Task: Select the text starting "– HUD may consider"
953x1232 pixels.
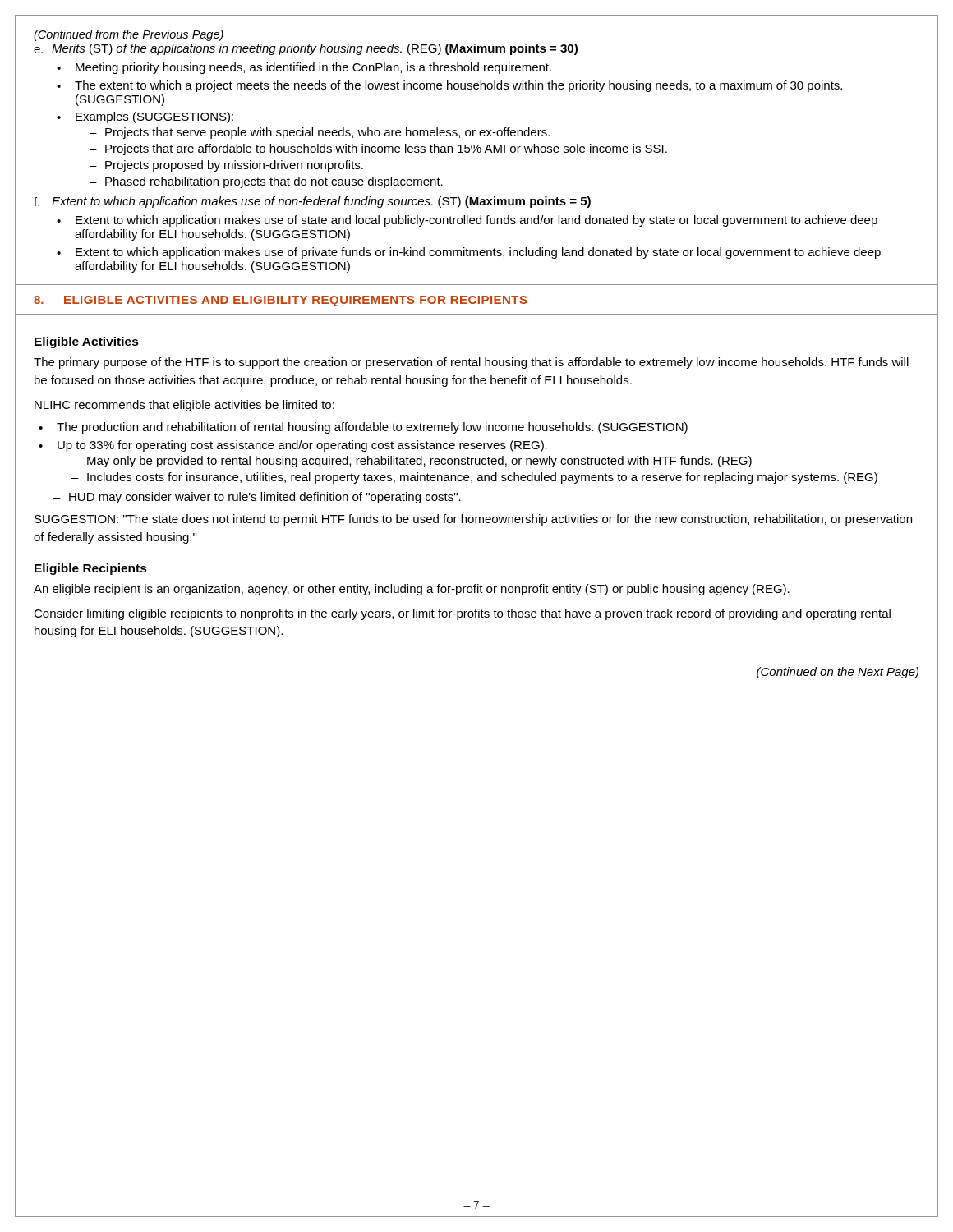Action: [257, 497]
